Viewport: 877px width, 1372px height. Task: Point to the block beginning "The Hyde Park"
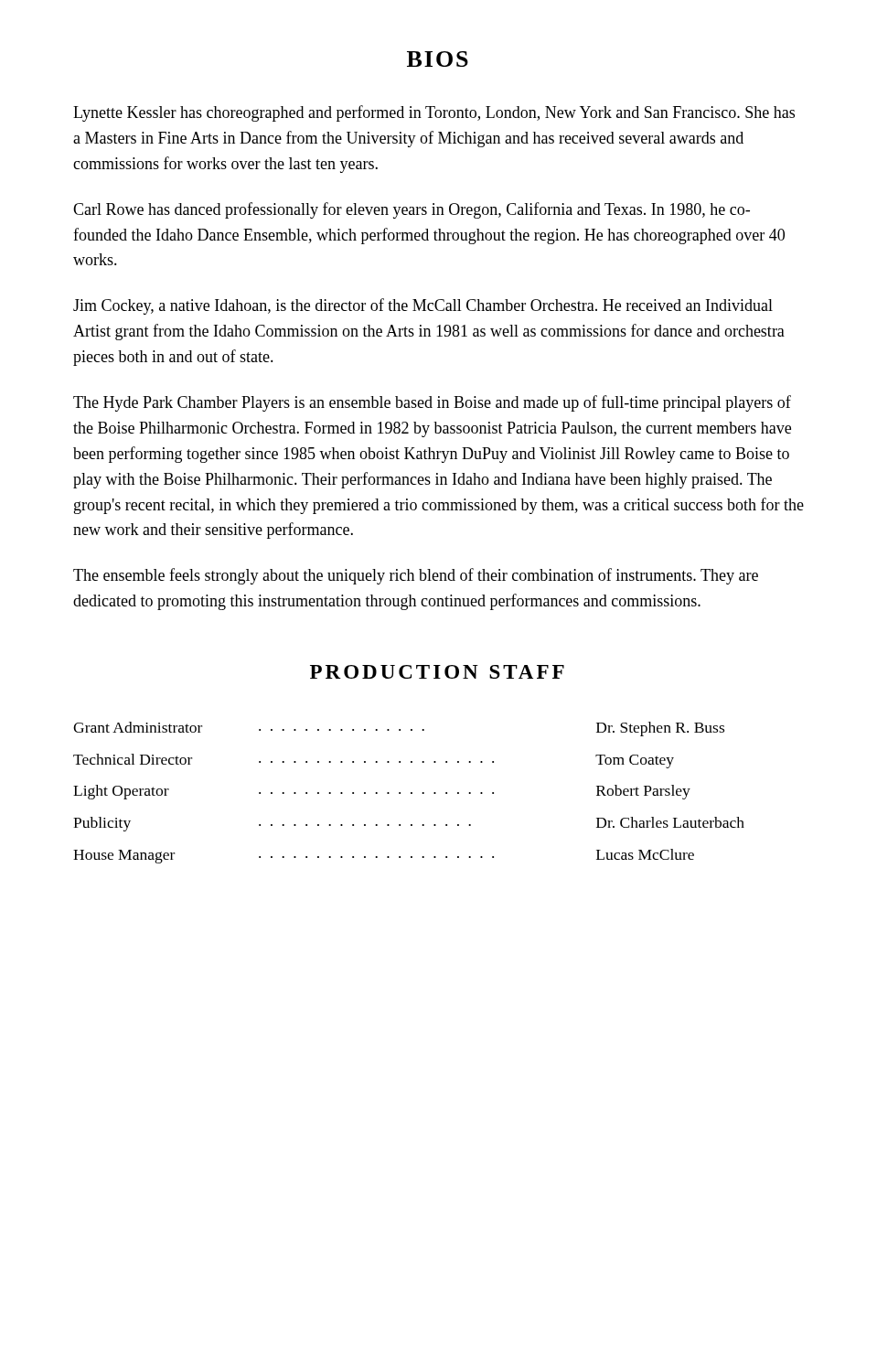pos(438,466)
